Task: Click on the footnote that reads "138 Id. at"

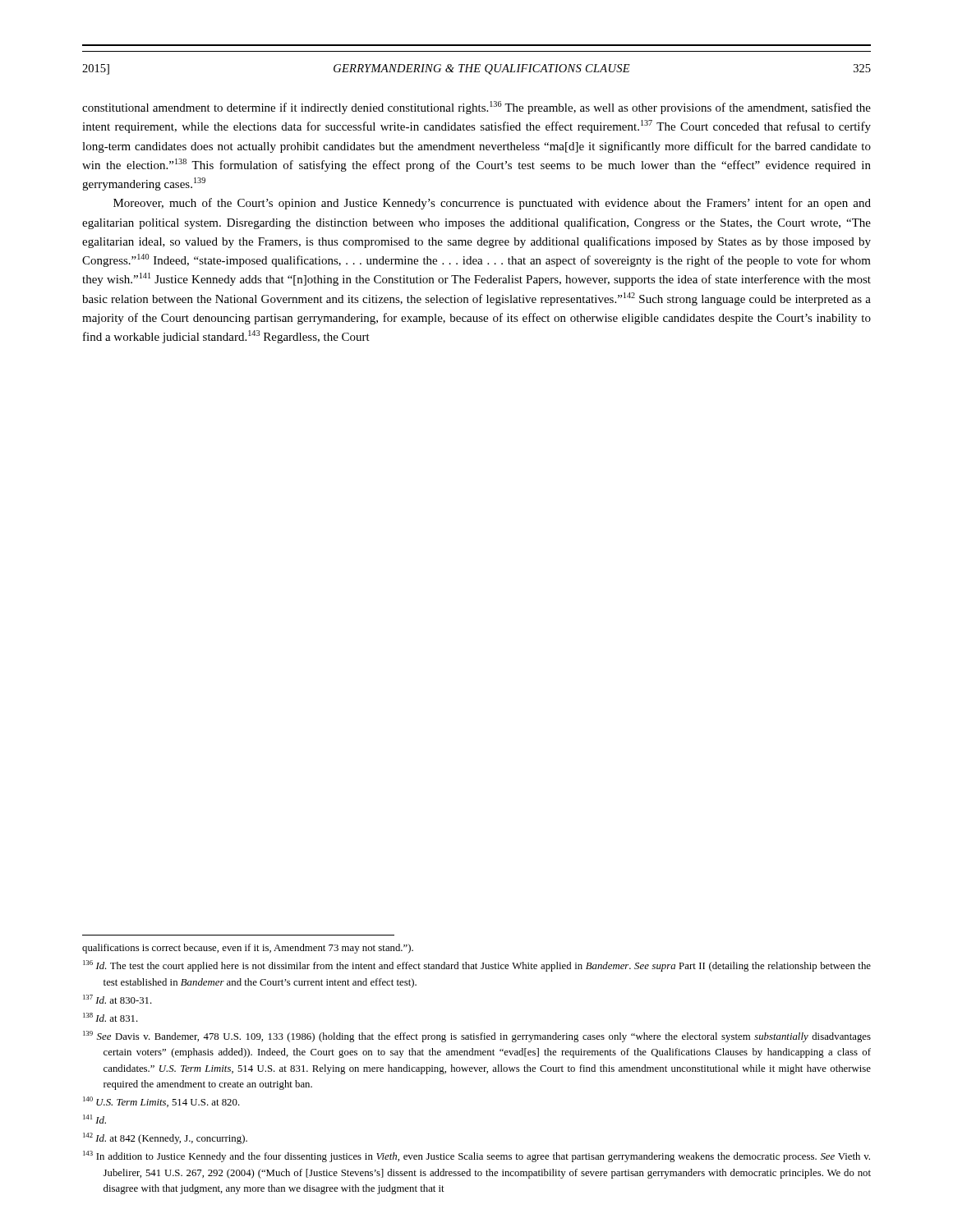Action: tap(110, 1017)
